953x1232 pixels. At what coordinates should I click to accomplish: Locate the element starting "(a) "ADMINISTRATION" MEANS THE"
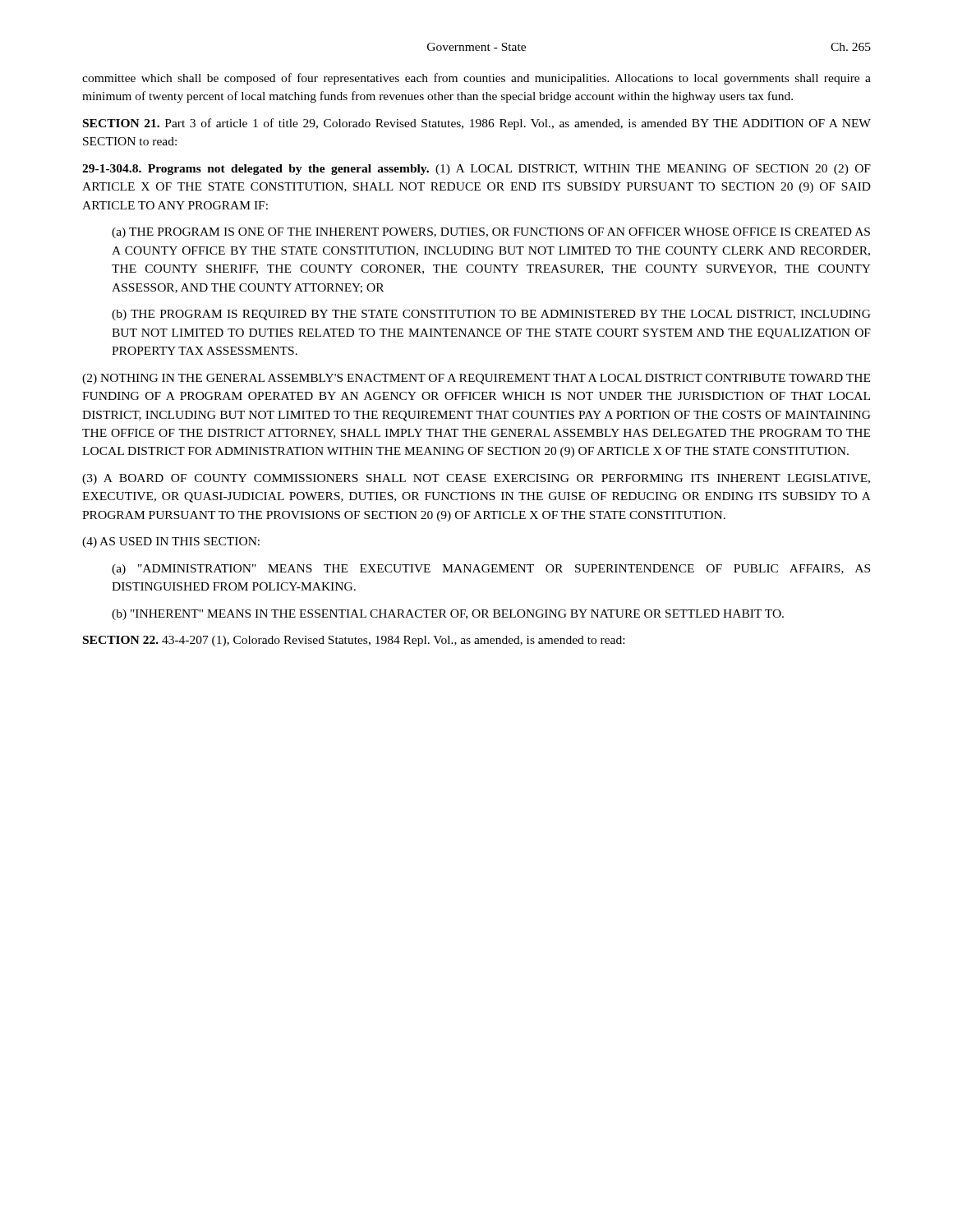pos(491,578)
